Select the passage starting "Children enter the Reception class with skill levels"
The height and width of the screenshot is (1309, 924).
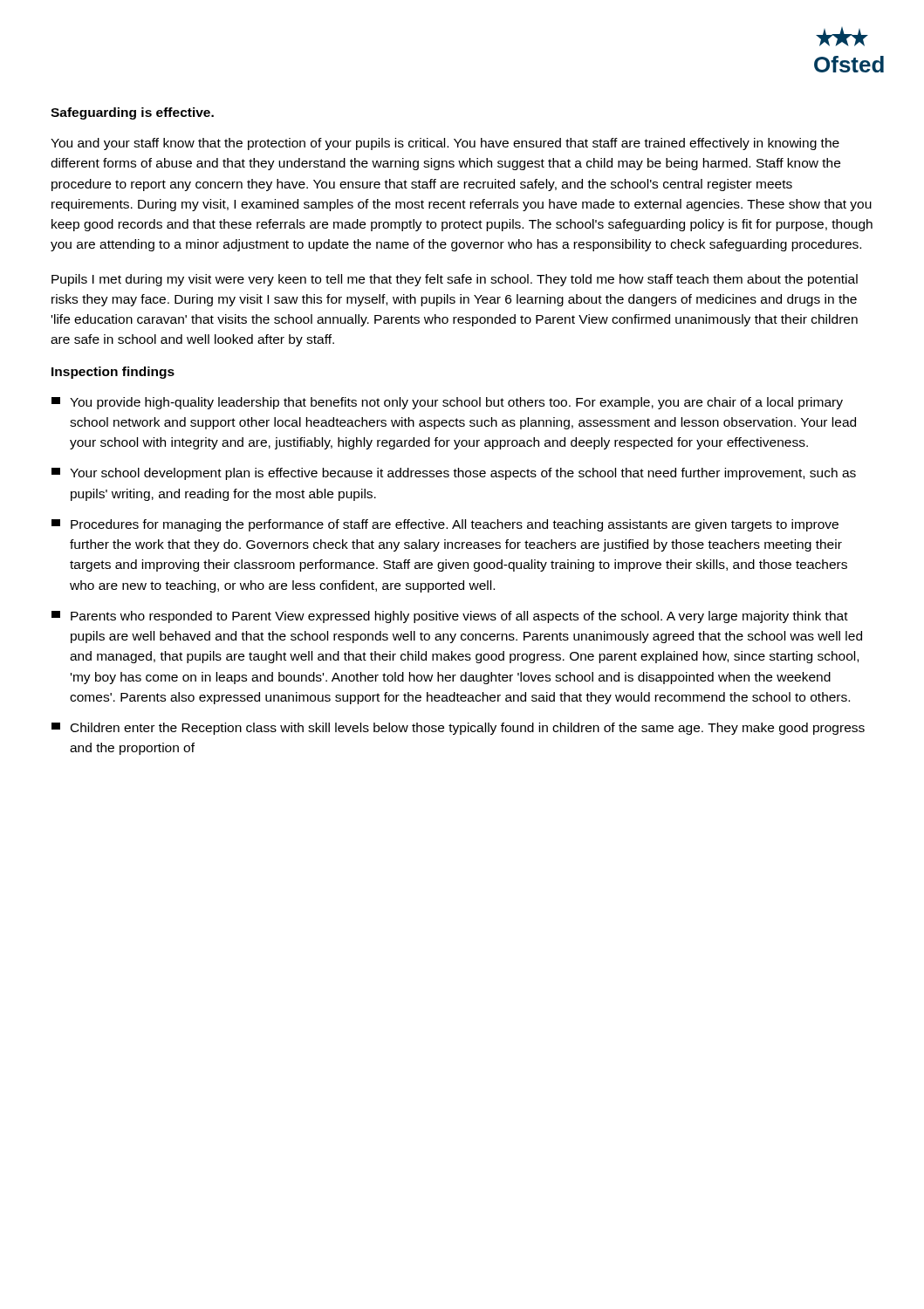point(462,738)
